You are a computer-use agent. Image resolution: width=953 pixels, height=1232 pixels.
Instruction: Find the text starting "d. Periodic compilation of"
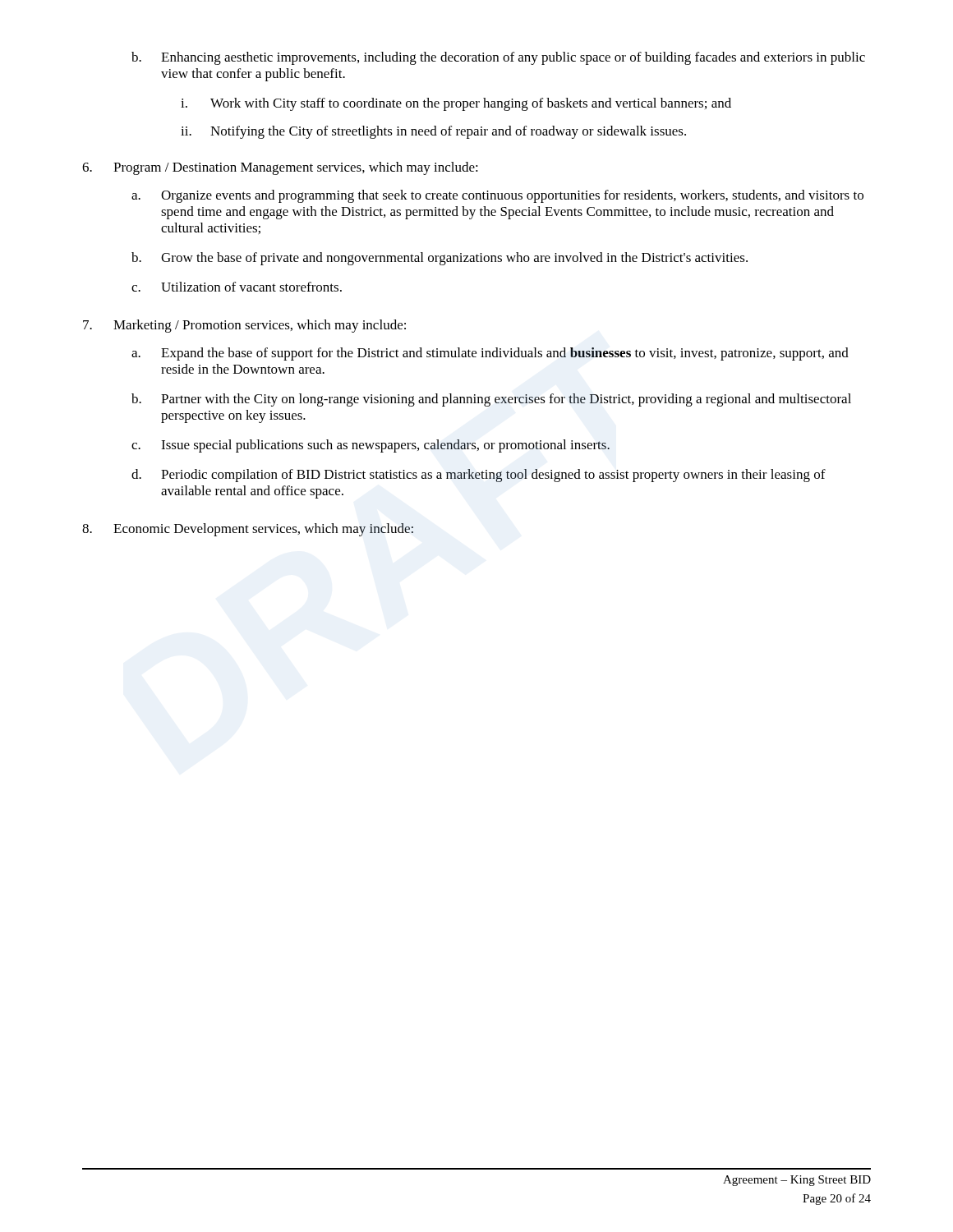pos(501,483)
